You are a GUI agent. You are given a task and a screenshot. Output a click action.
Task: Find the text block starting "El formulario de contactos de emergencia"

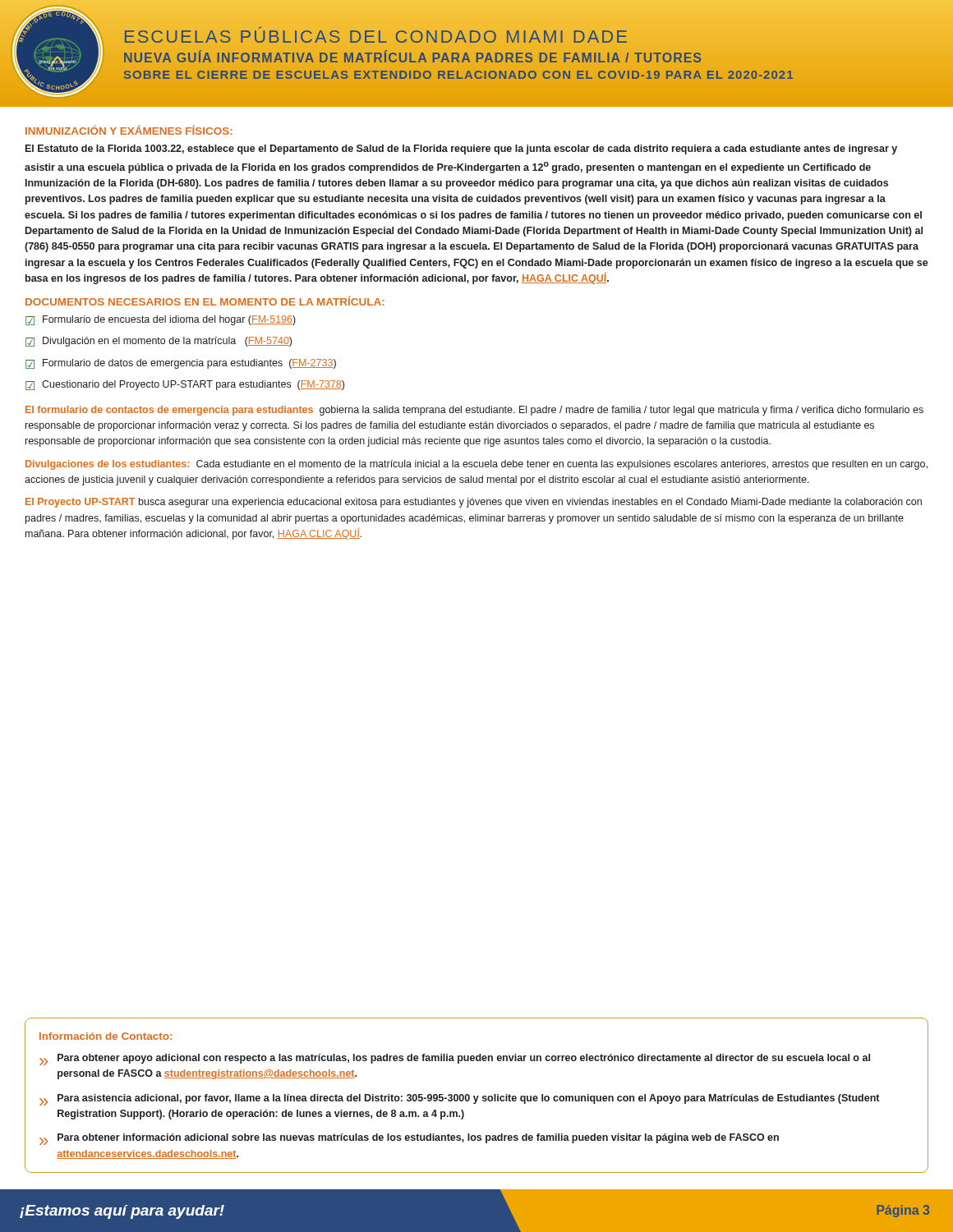pyautogui.click(x=474, y=425)
